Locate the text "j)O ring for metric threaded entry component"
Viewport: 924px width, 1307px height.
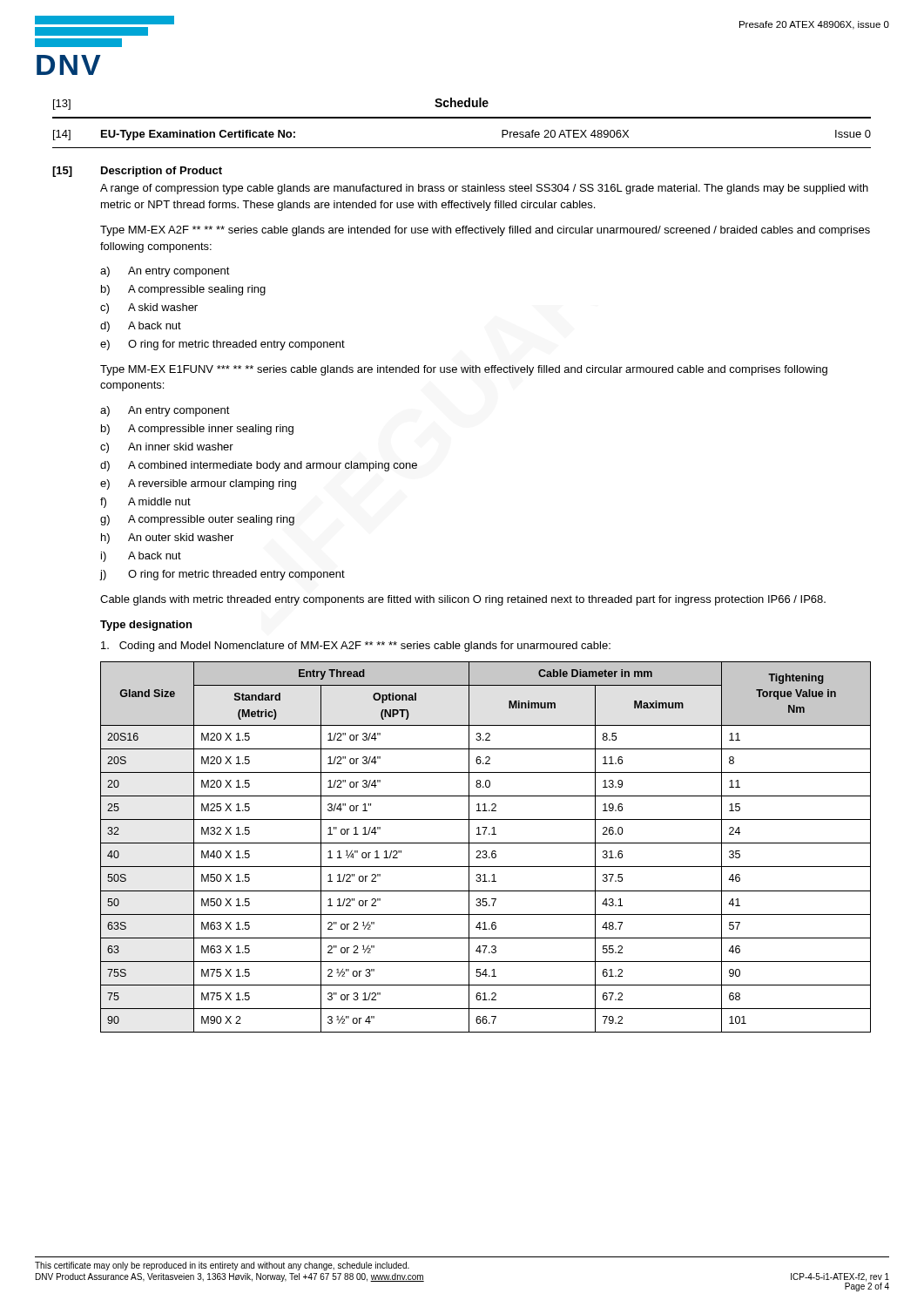(222, 574)
